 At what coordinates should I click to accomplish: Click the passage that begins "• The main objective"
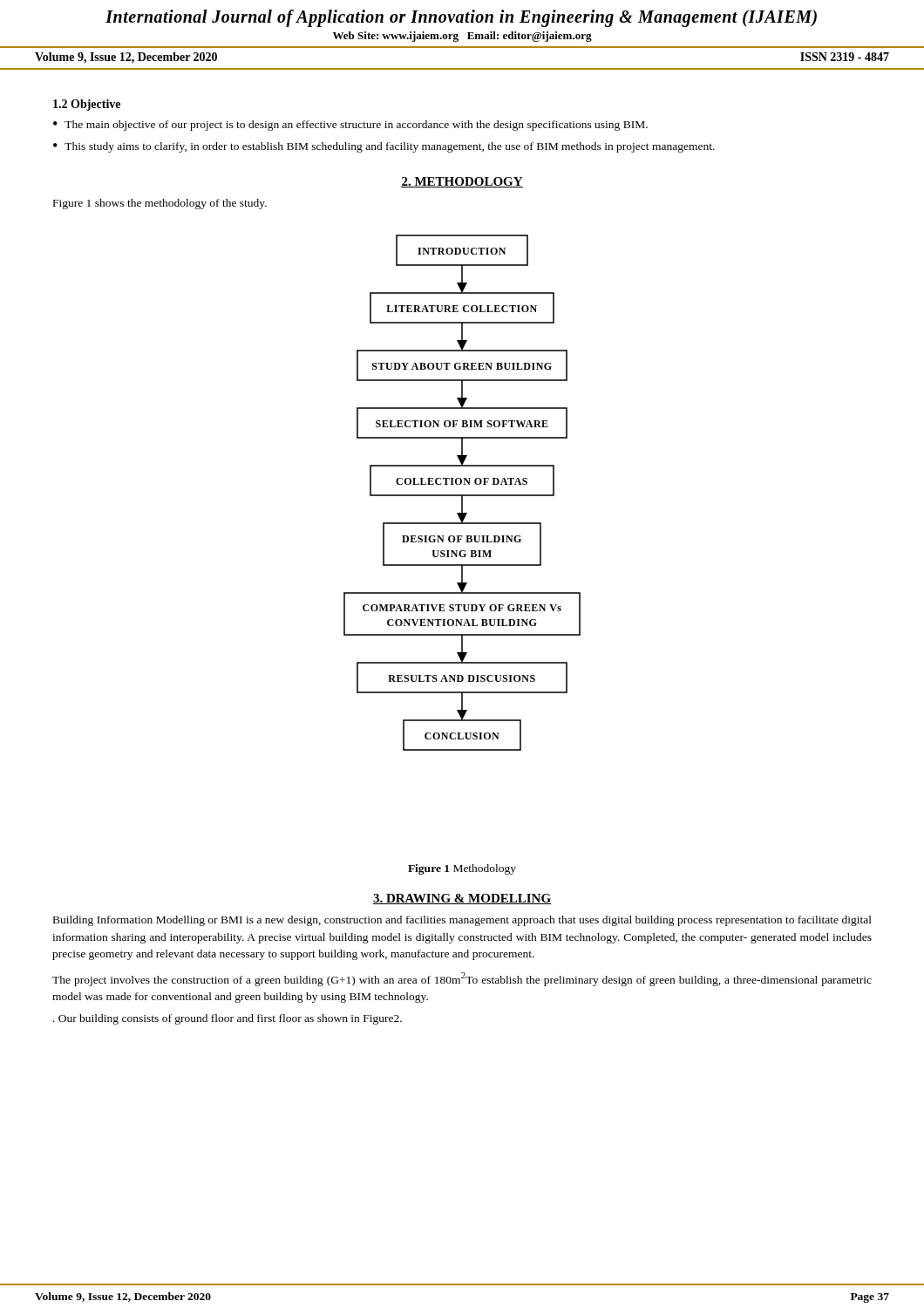pyautogui.click(x=350, y=125)
